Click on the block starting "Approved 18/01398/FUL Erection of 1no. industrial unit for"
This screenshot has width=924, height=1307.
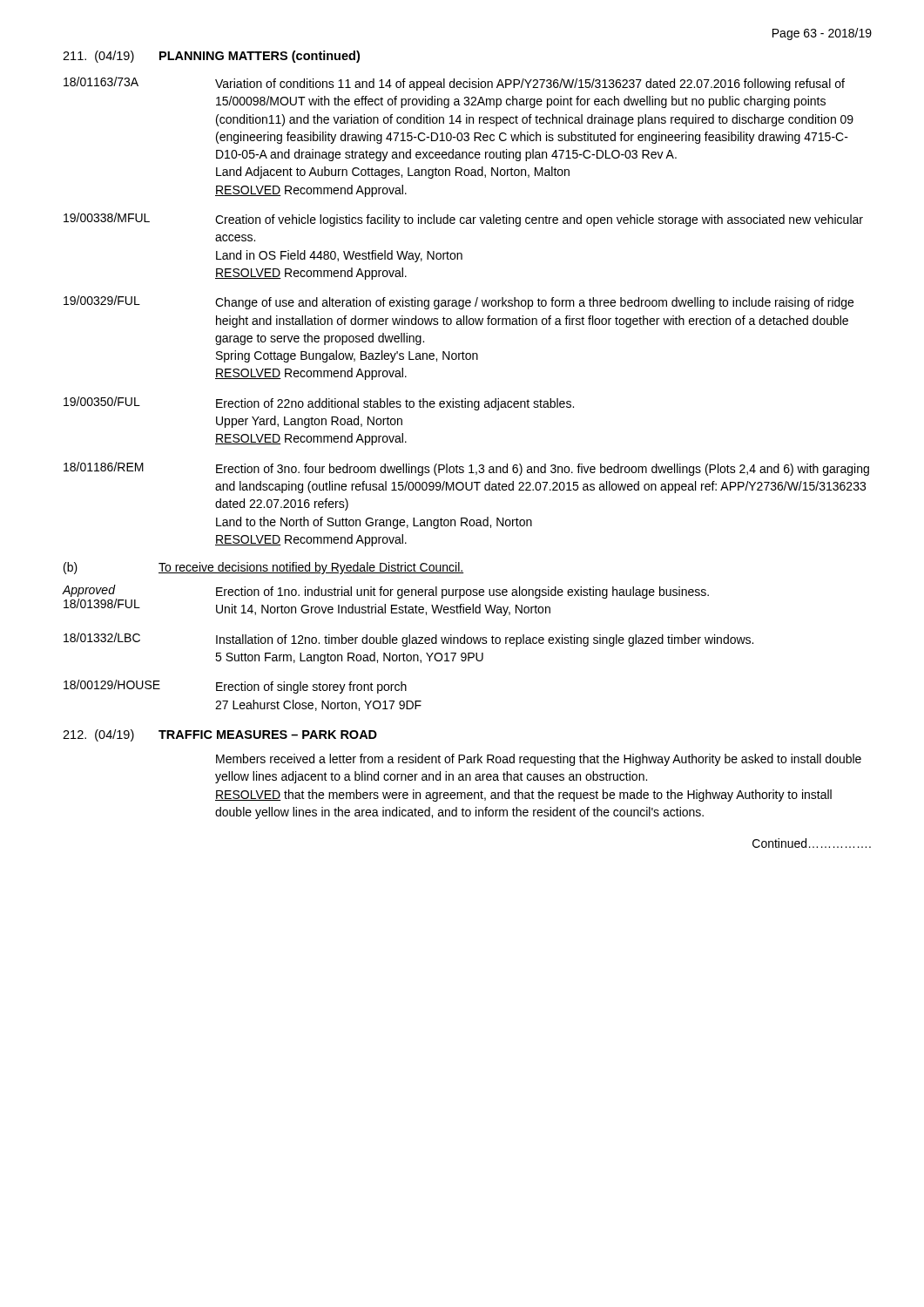point(467,601)
